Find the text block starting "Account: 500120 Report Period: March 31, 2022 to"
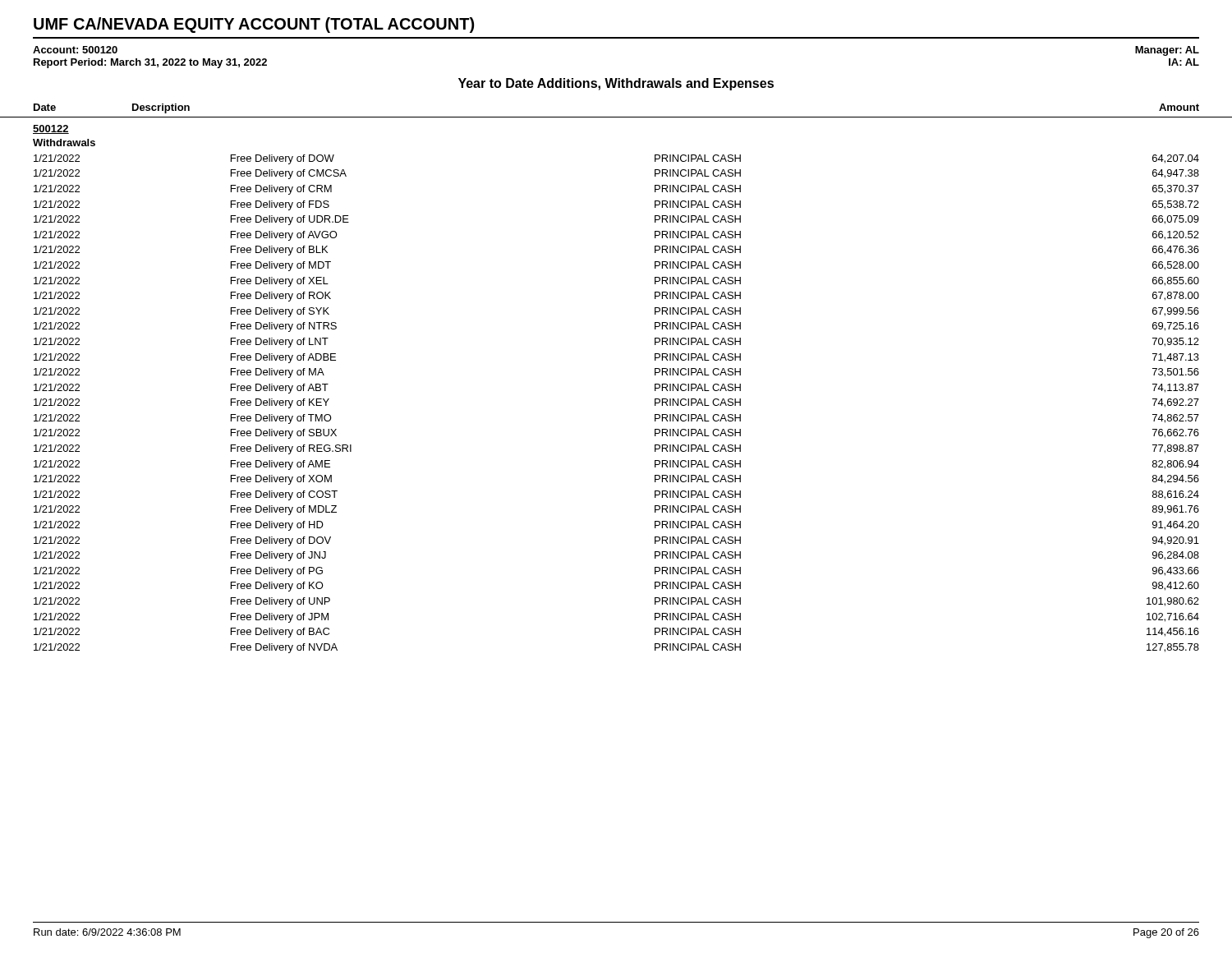This screenshot has height=953, width=1232. point(150,56)
